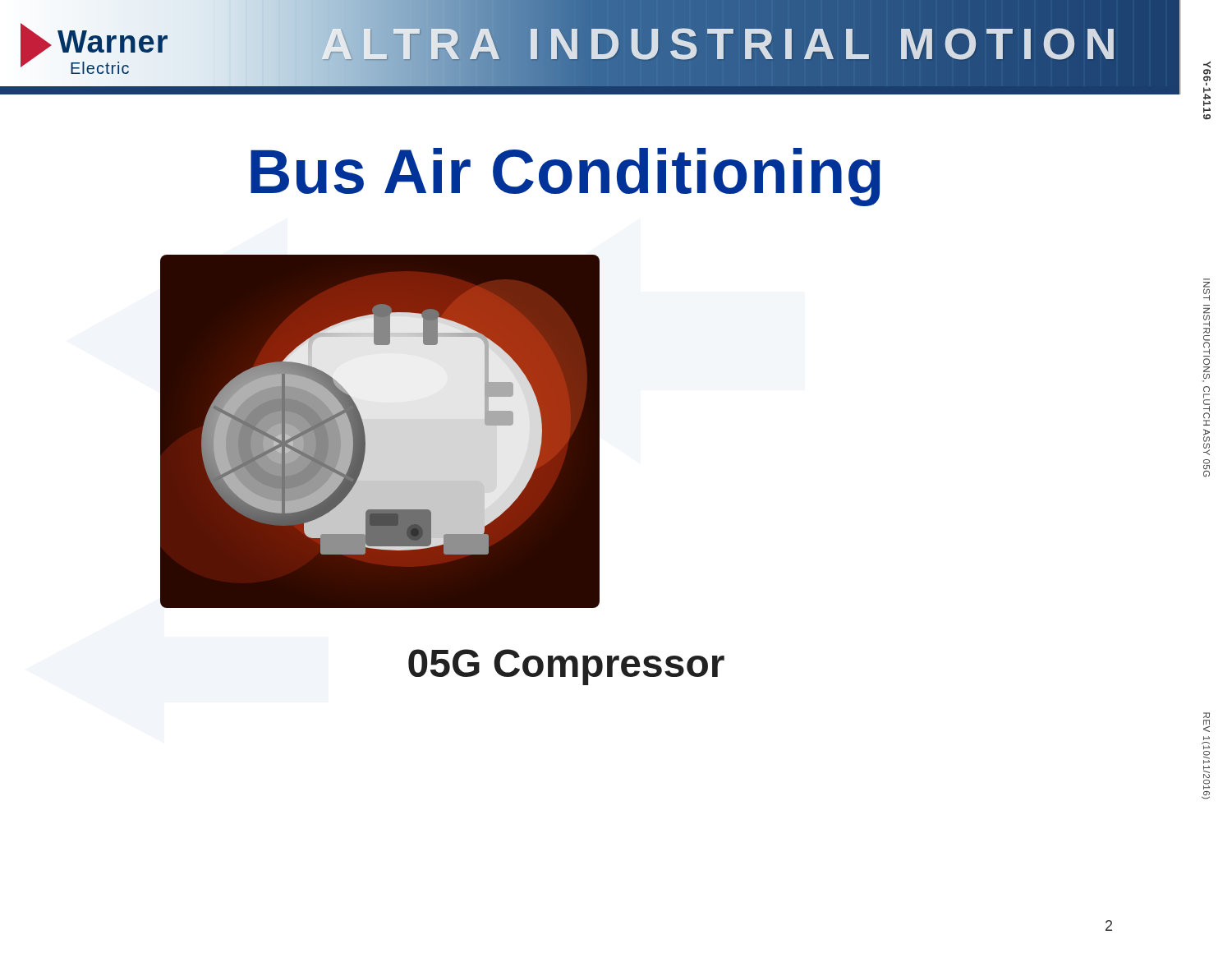The image size is (1232, 953).
Task: Find the text that says "REV 1(10/11/2016)"
Action: click(x=1206, y=756)
